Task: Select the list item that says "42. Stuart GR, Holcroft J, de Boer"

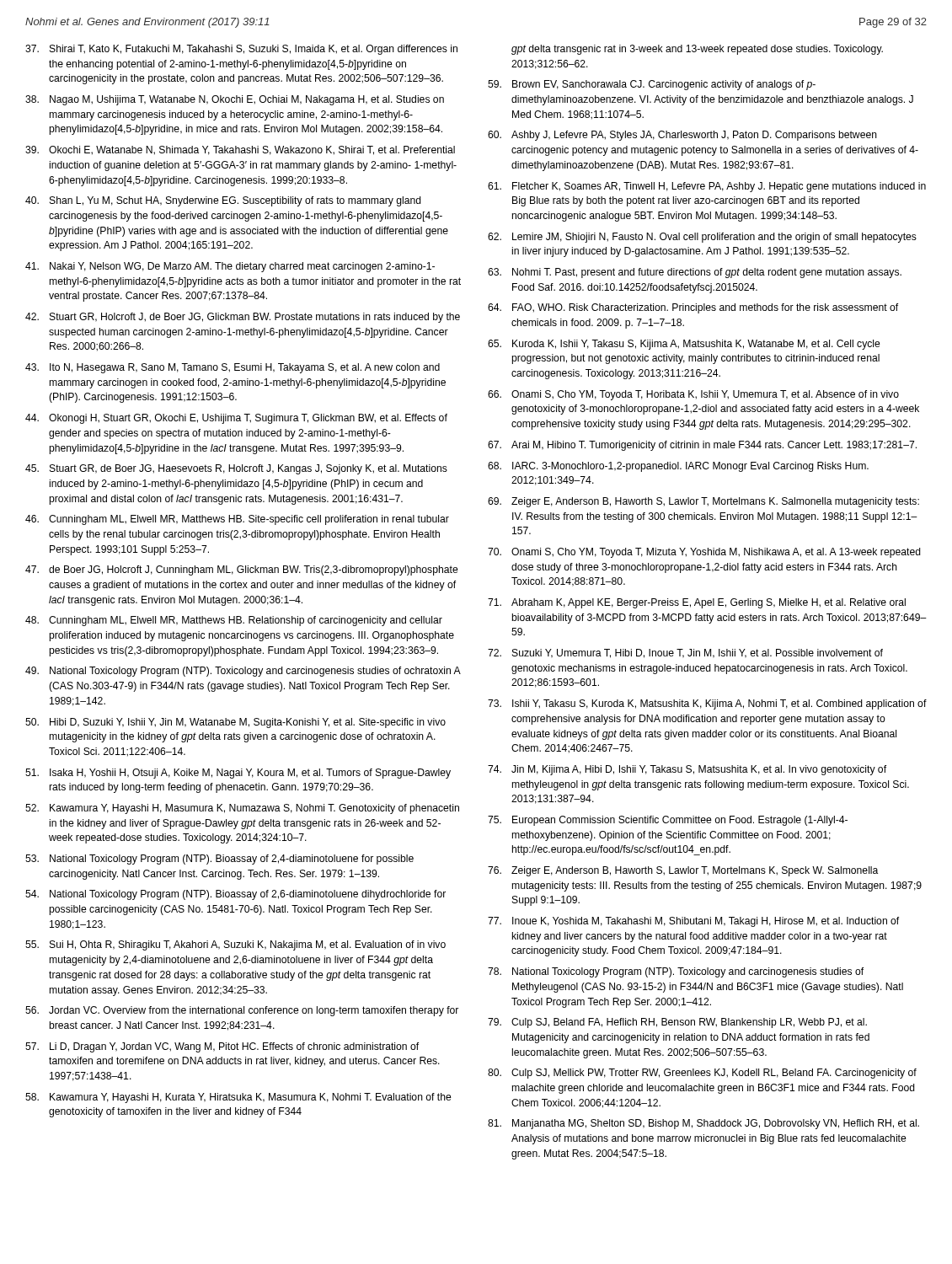Action: click(x=245, y=332)
